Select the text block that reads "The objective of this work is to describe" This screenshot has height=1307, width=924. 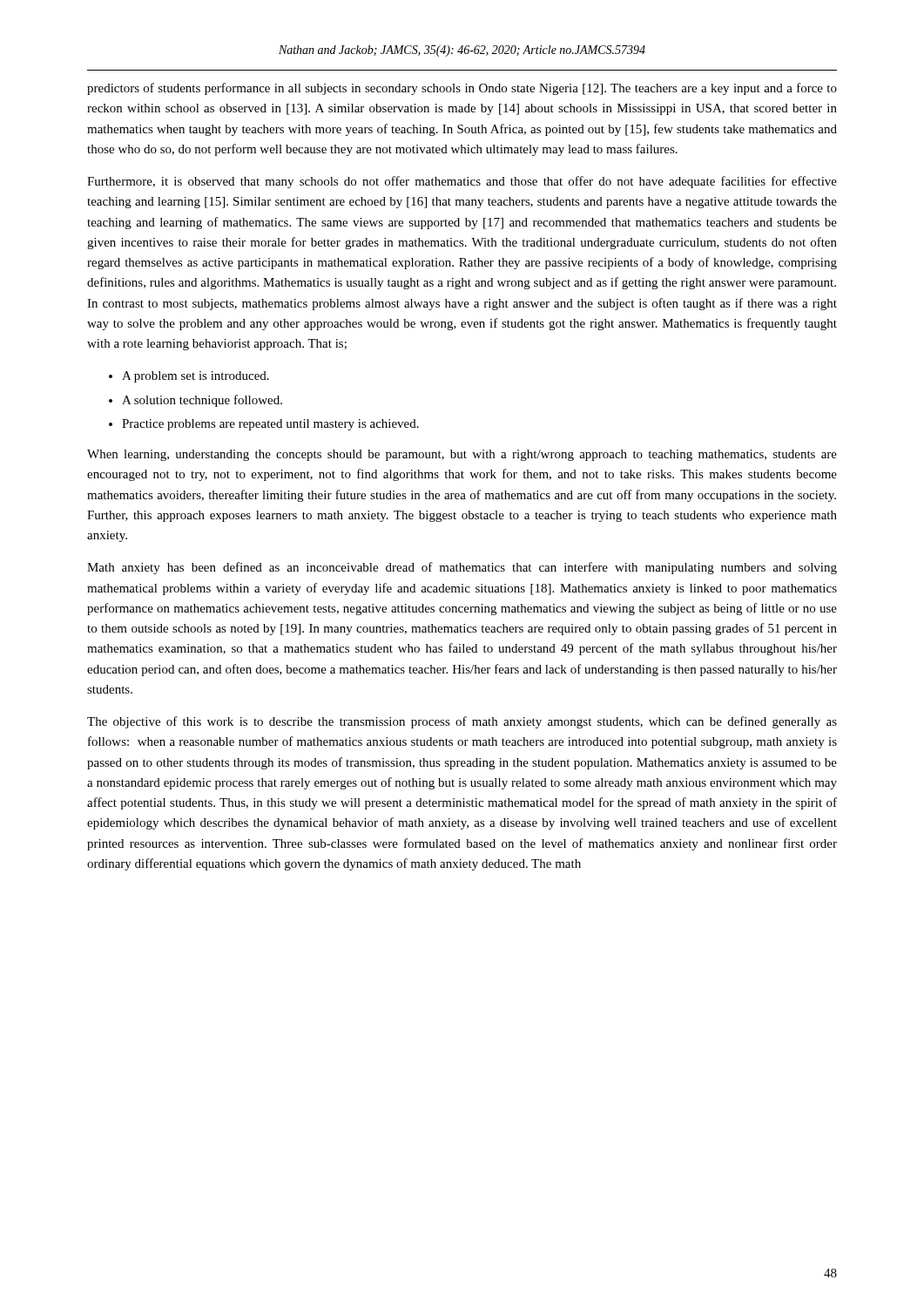click(462, 792)
